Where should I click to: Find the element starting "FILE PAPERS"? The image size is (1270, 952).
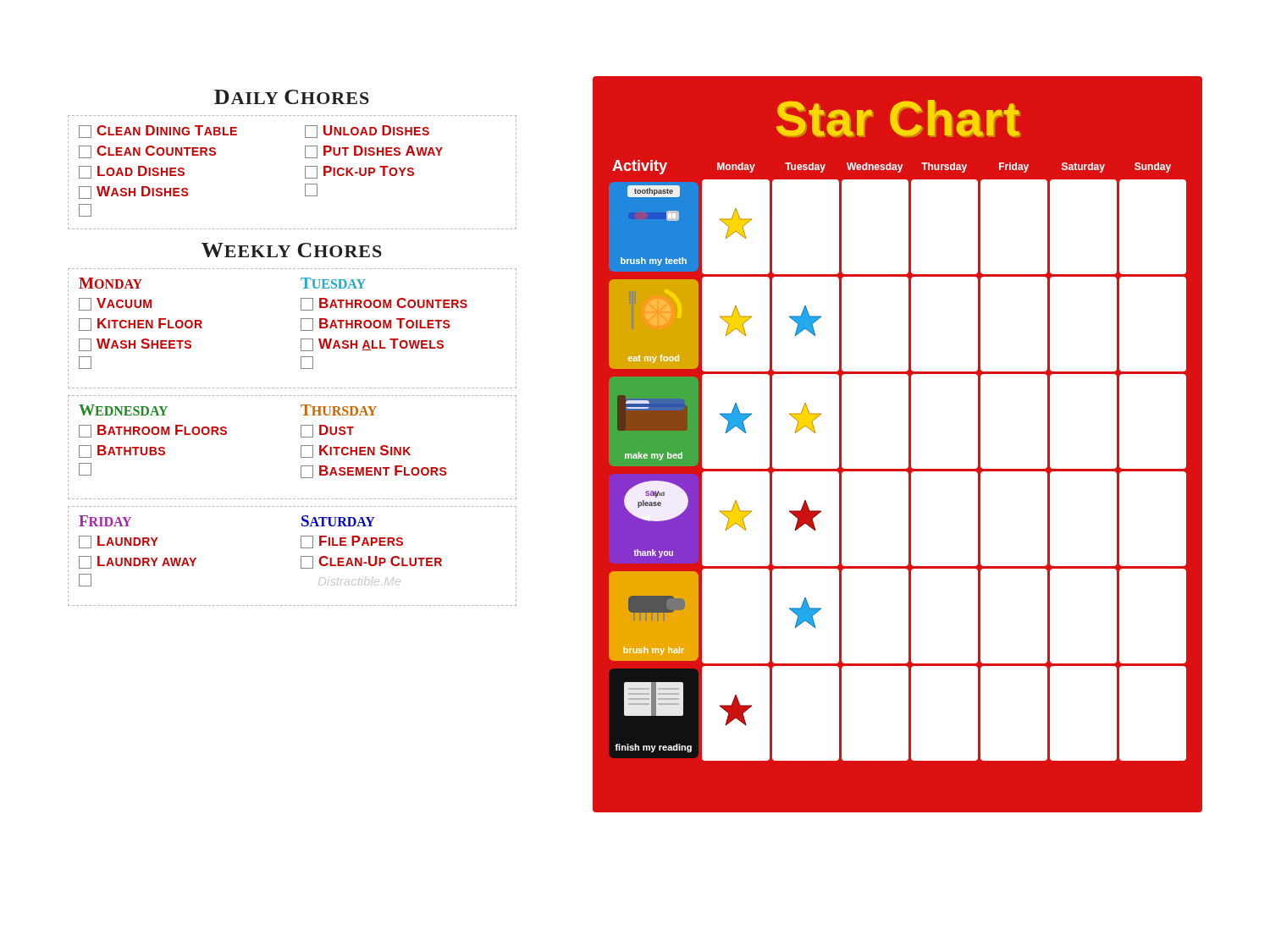pos(352,542)
